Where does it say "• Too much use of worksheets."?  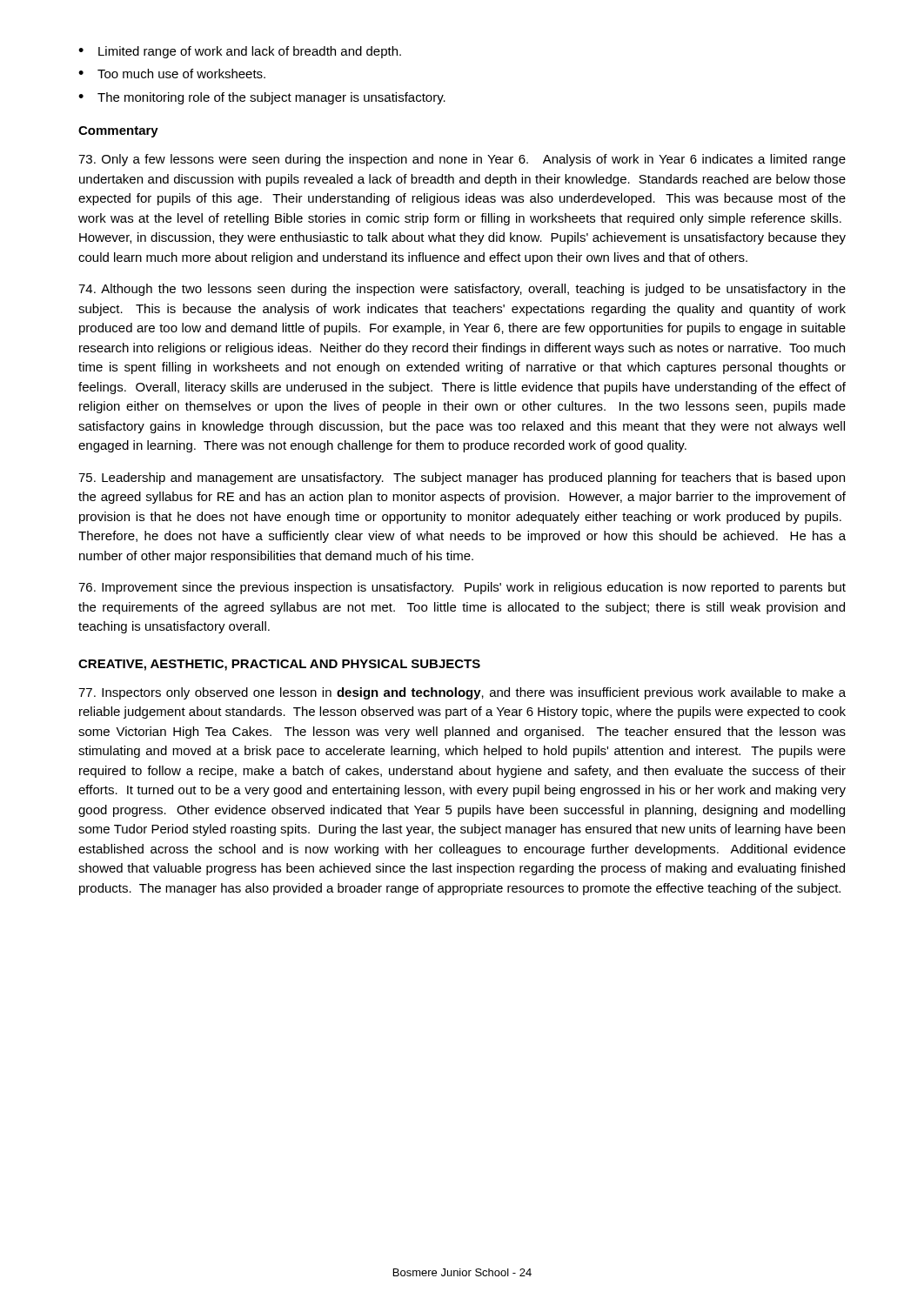tap(172, 74)
